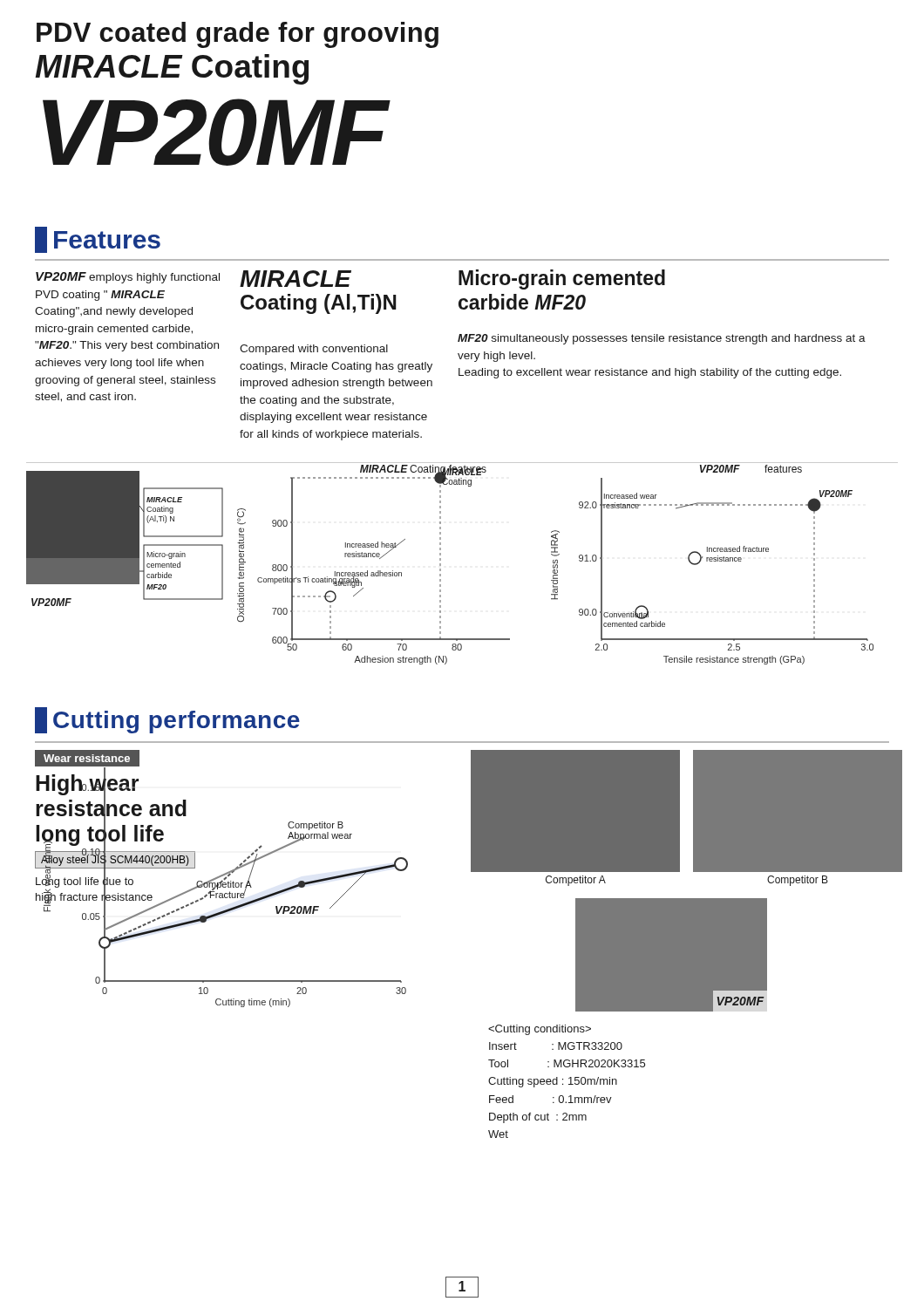Find the block on this page that starts "MF20 simultaneously possesses tensile resistance strength"

(x=662, y=339)
